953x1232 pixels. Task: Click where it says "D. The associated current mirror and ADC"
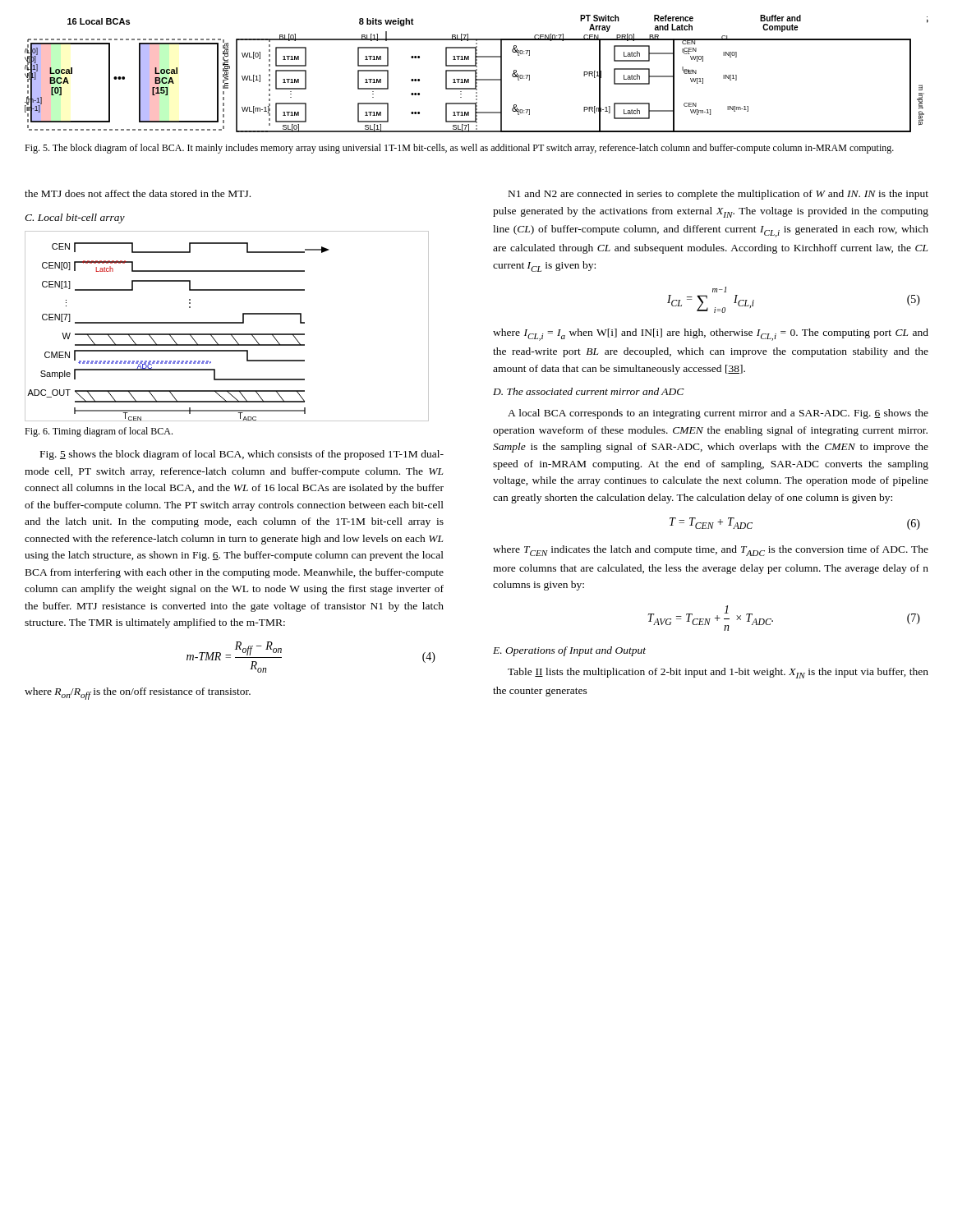[x=588, y=392]
